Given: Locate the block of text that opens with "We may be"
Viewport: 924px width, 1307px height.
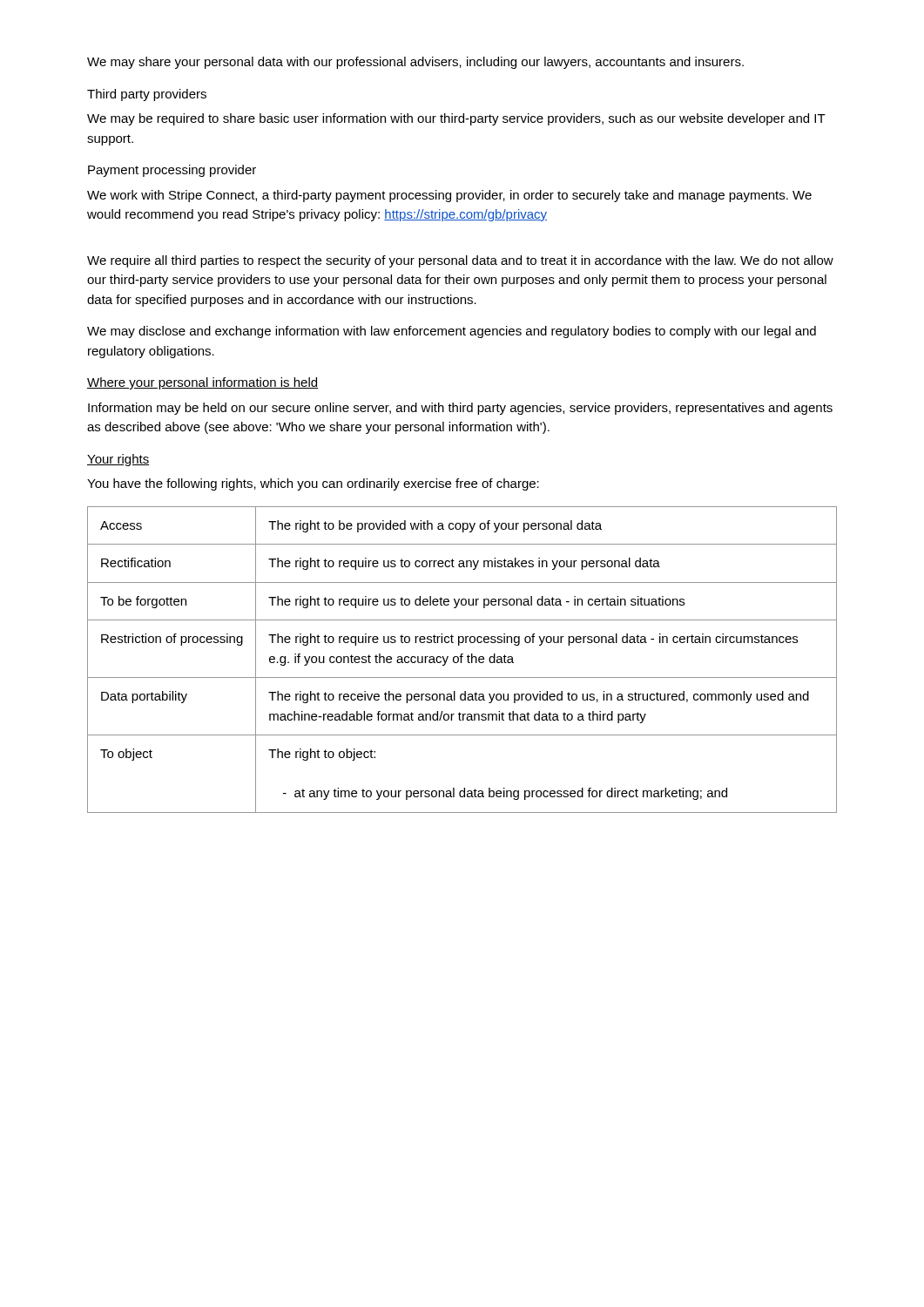Looking at the screenshot, I should click(x=456, y=128).
